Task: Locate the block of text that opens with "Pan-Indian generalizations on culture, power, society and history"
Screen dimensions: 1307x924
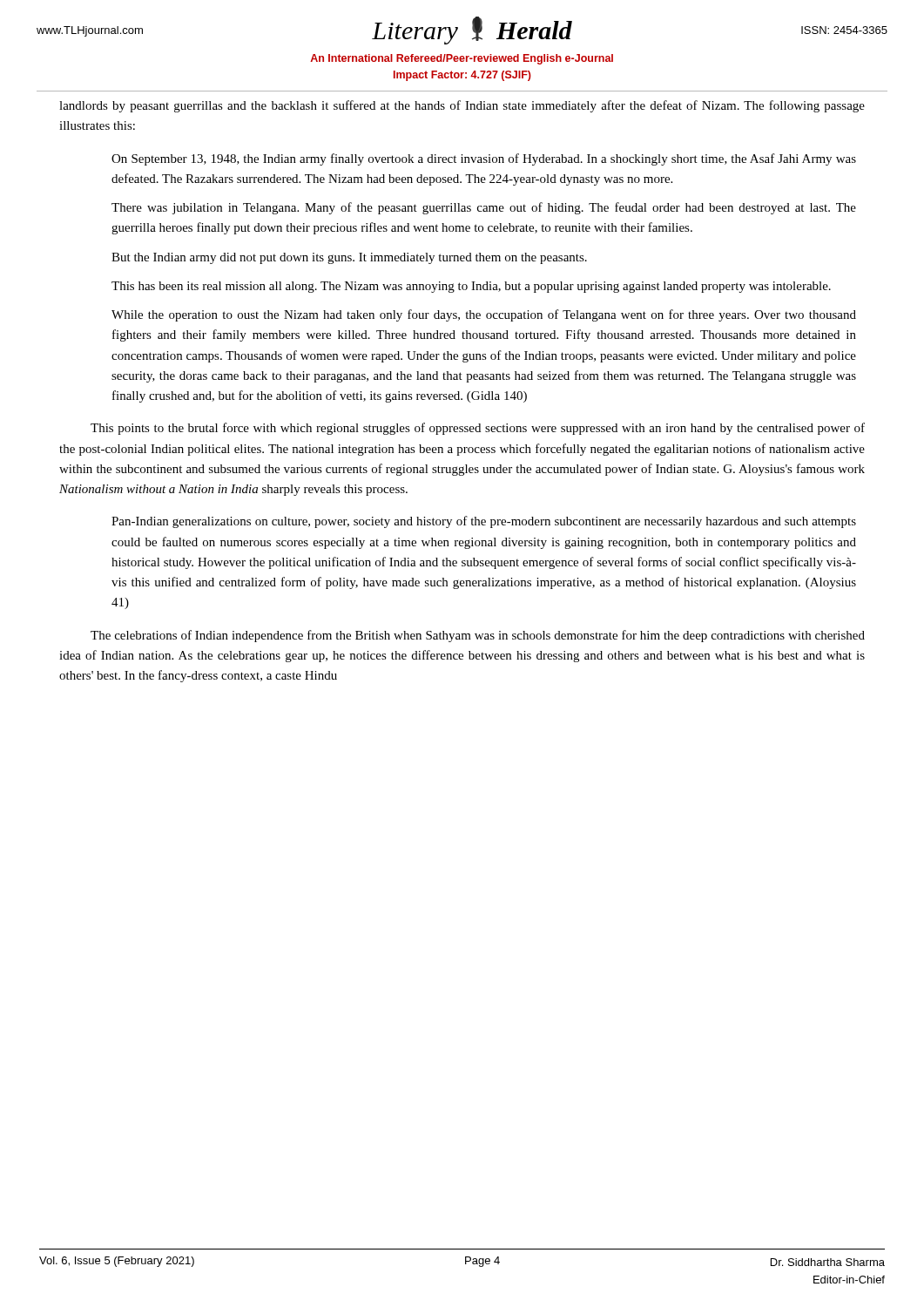Action: tap(484, 562)
